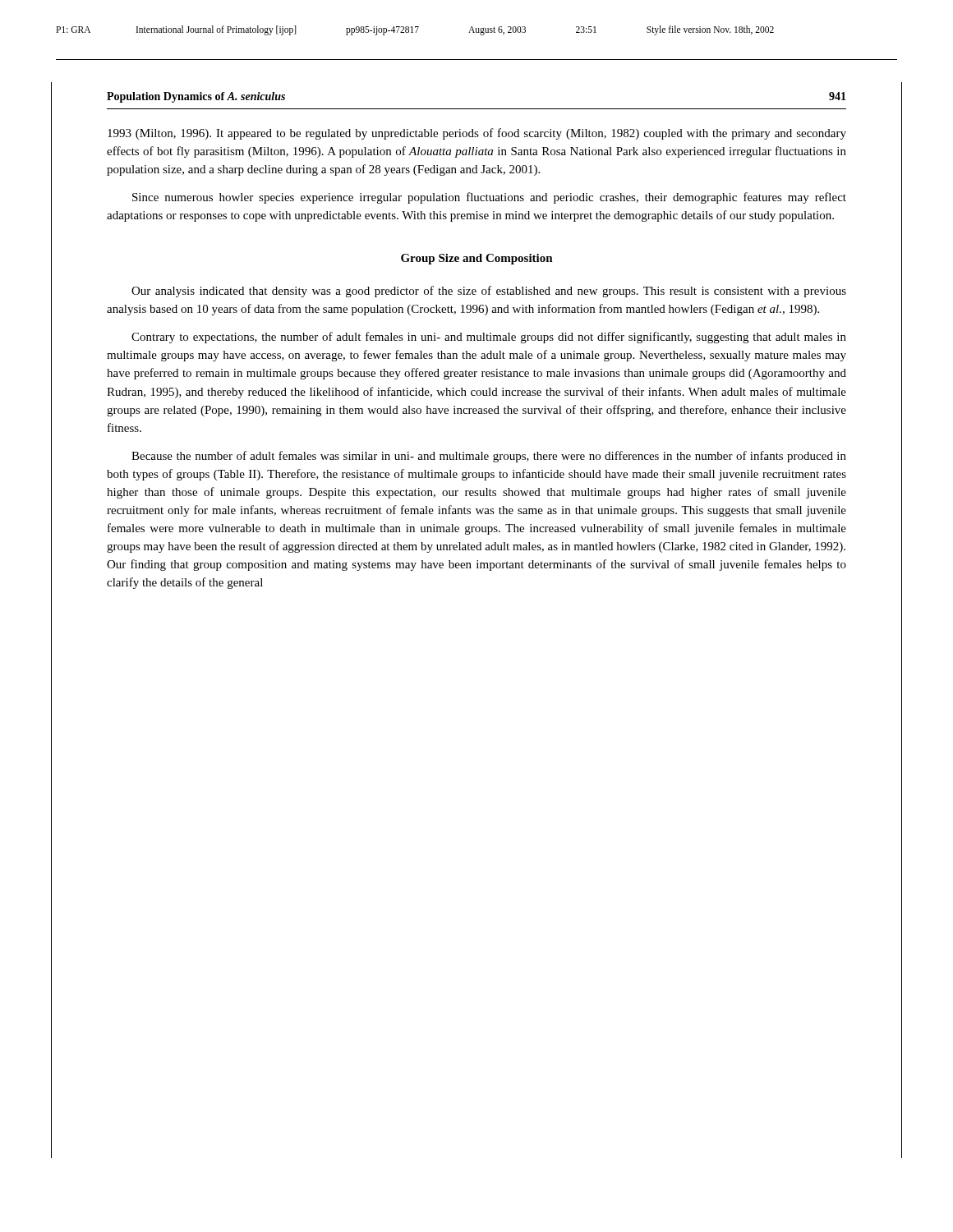
Task: Select the text block containing "1993 (Milton, 1996). It"
Action: pyautogui.click(x=476, y=151)
